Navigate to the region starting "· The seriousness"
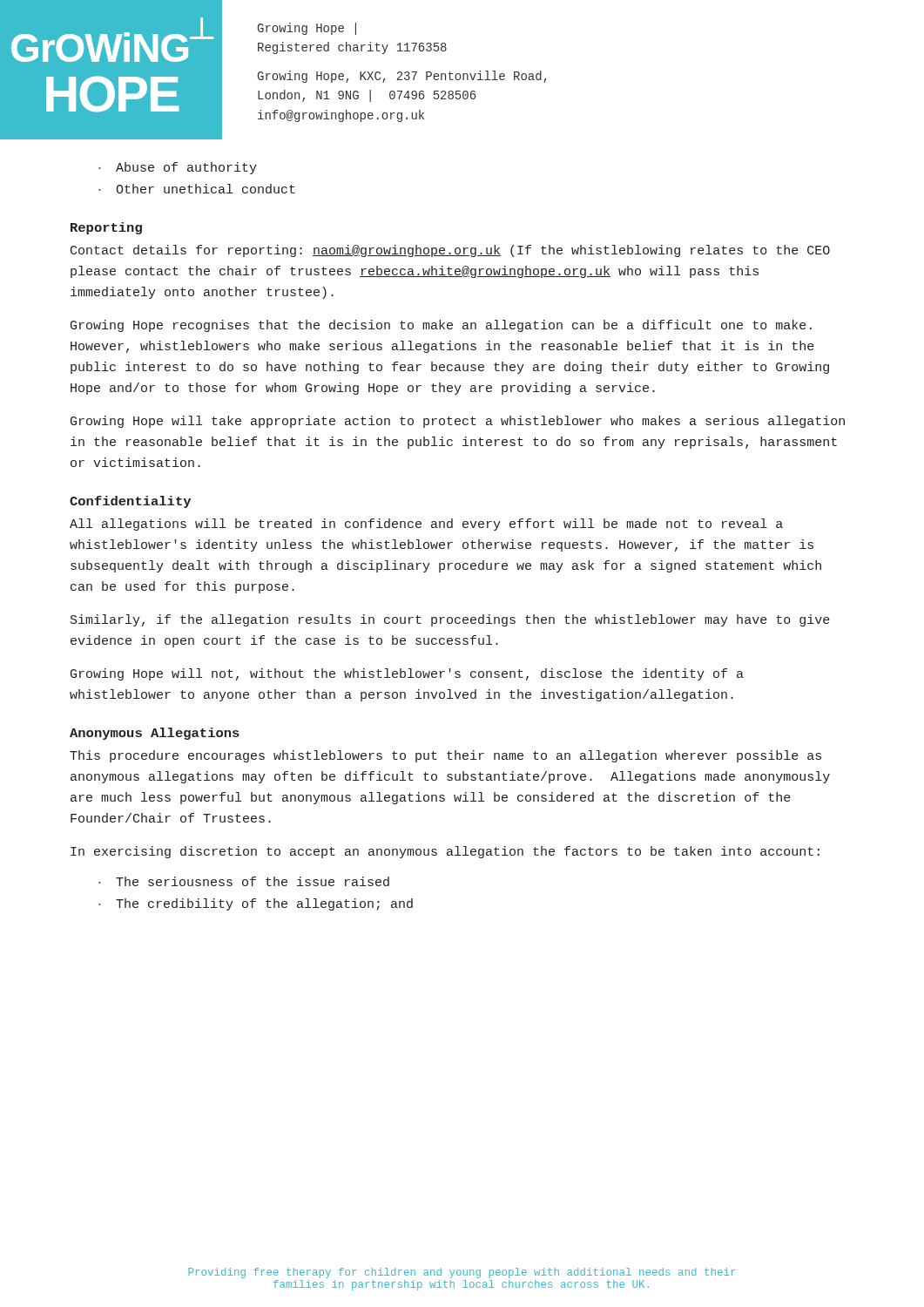 243,883
